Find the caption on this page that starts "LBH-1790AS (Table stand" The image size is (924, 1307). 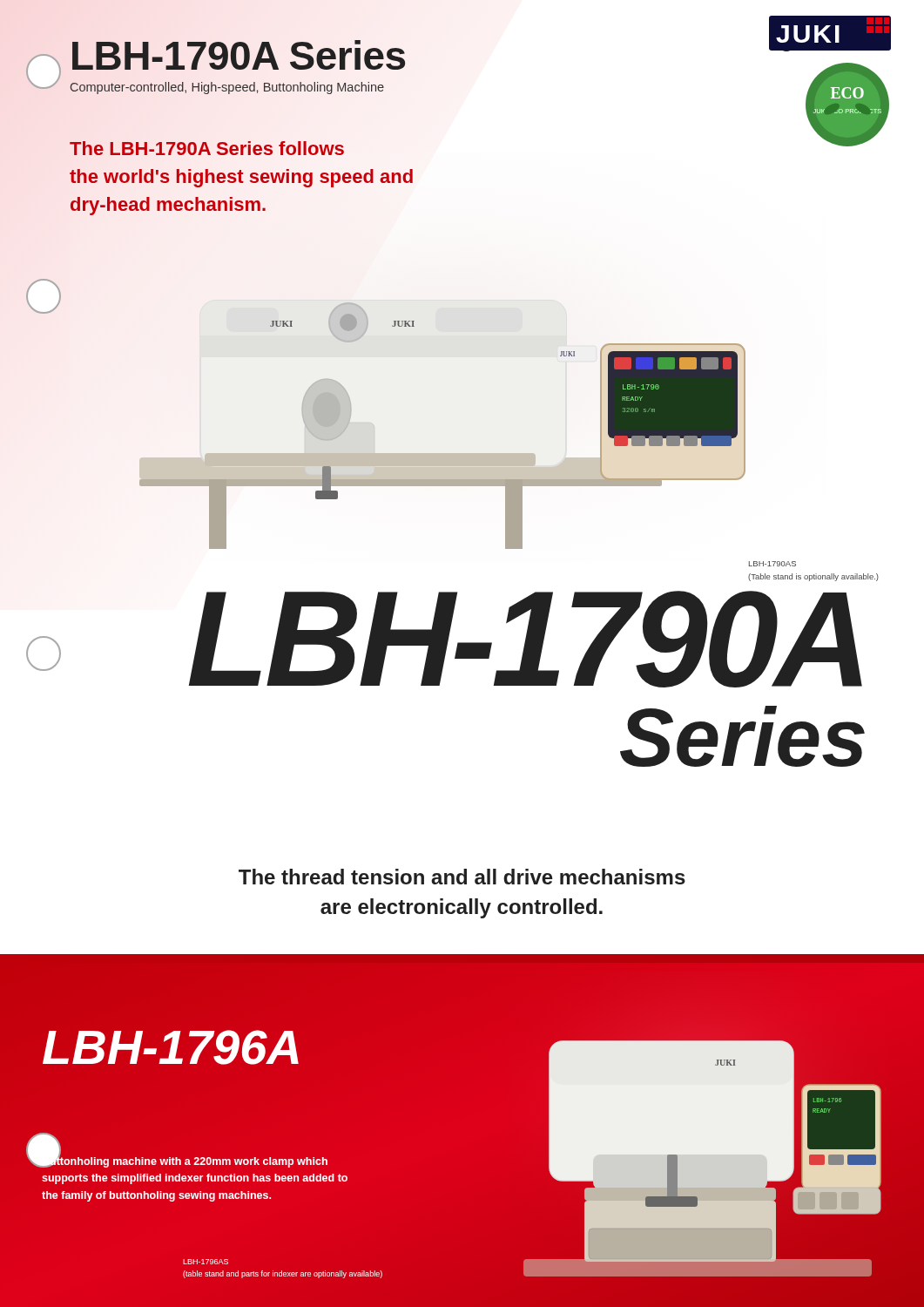coord(813,570)
